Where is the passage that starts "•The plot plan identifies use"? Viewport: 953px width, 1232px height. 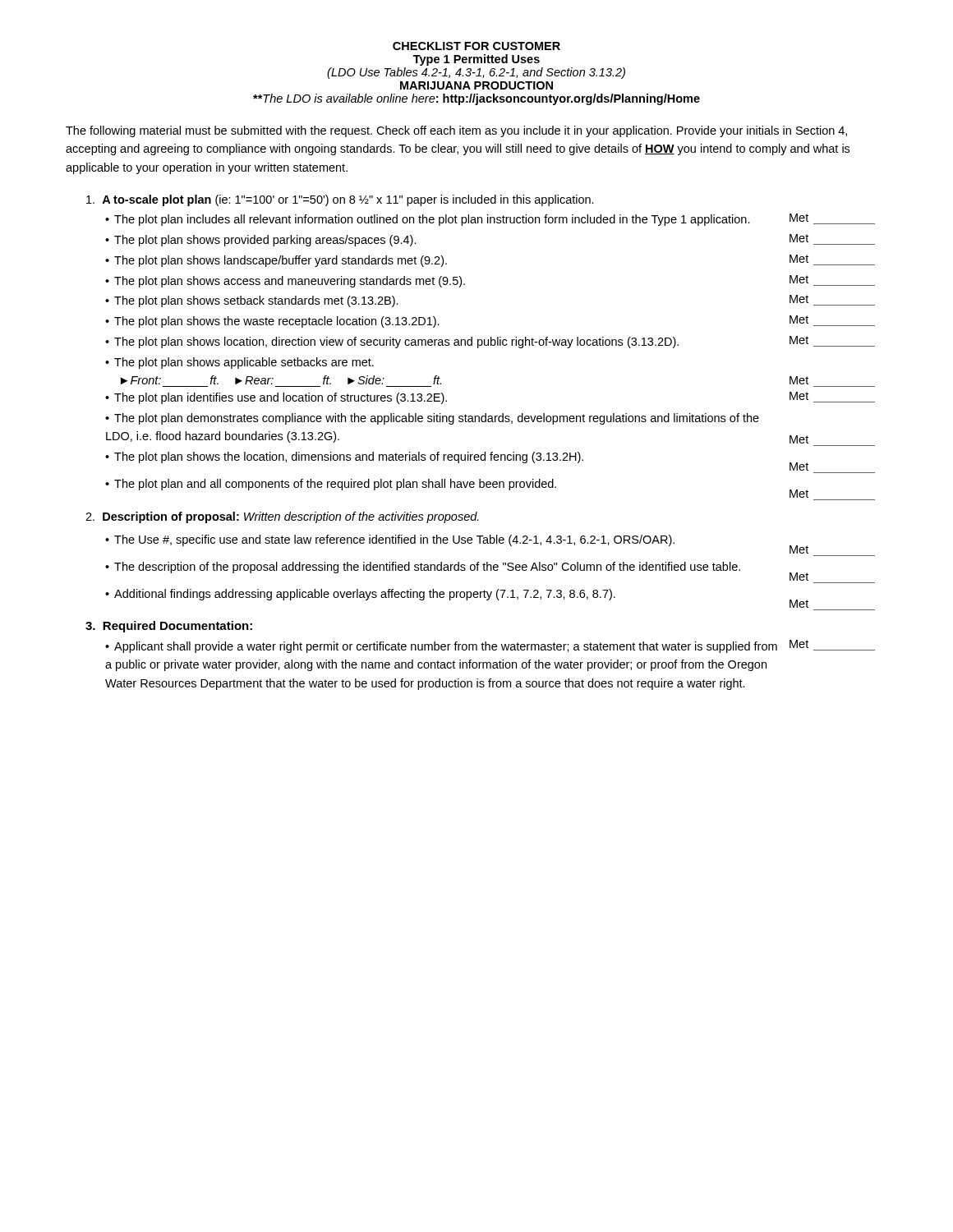point(274,398)
